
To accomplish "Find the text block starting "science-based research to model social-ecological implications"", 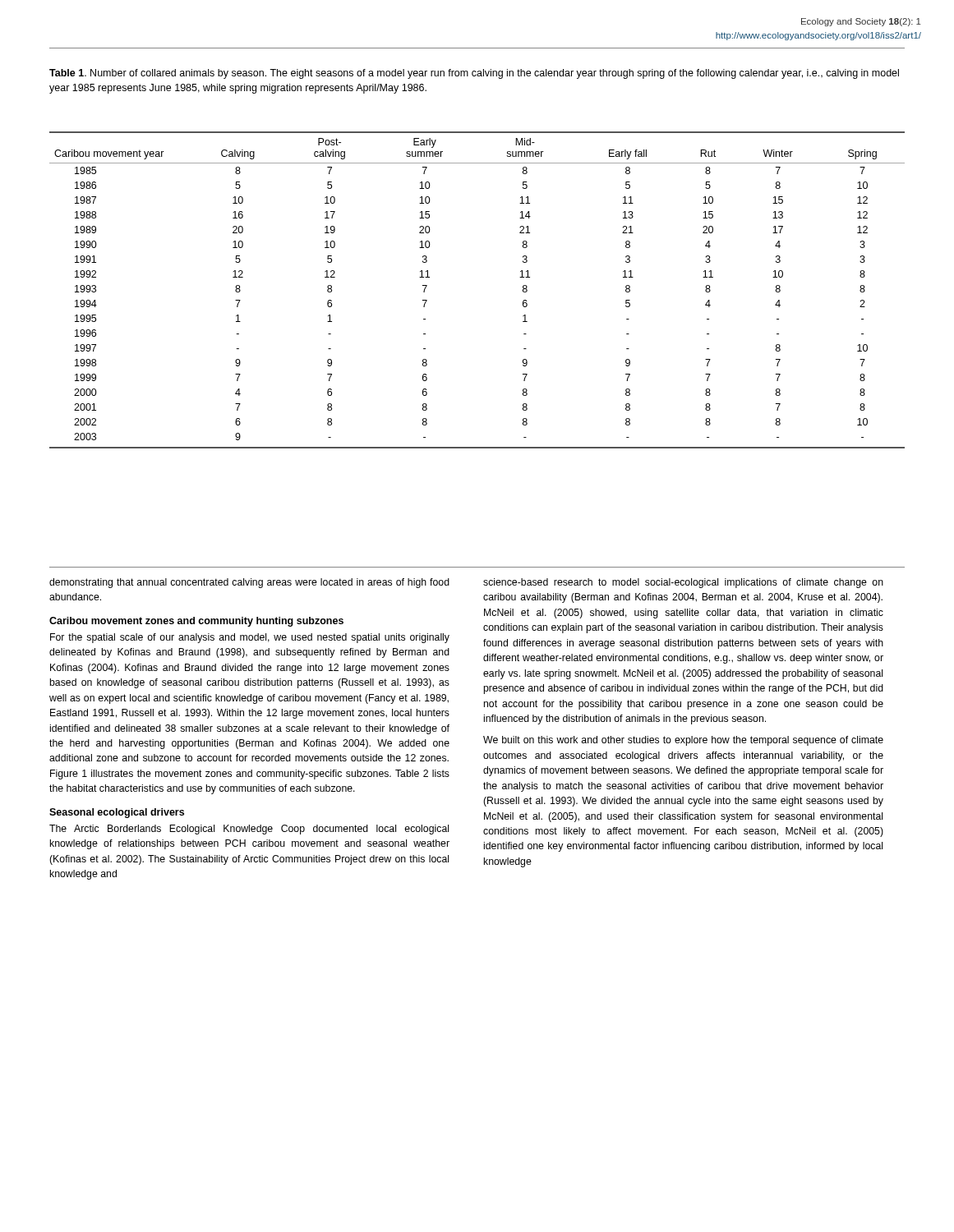I will coord(683,650).
